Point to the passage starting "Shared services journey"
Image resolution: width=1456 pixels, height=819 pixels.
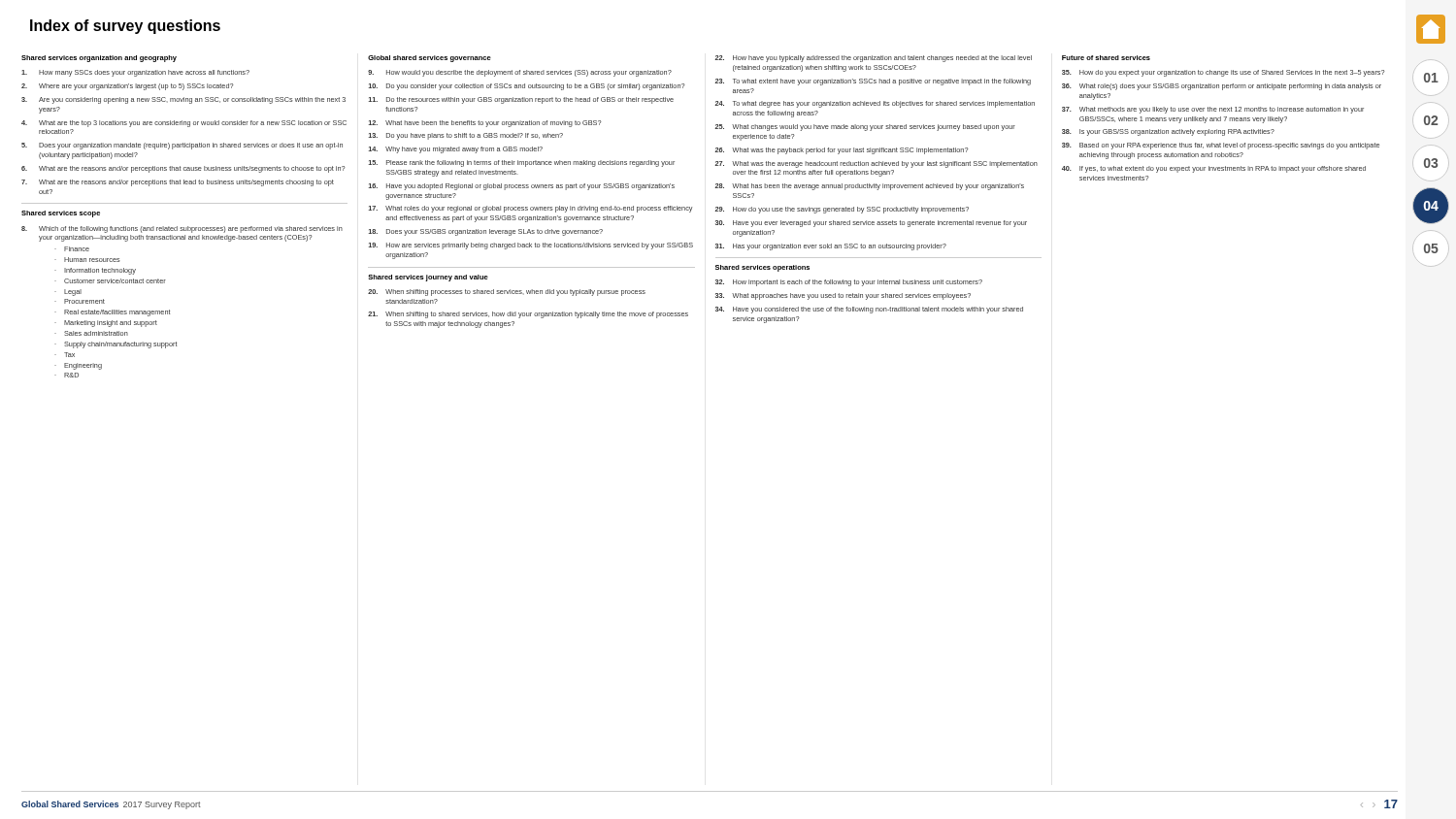[x=428, y=277]
